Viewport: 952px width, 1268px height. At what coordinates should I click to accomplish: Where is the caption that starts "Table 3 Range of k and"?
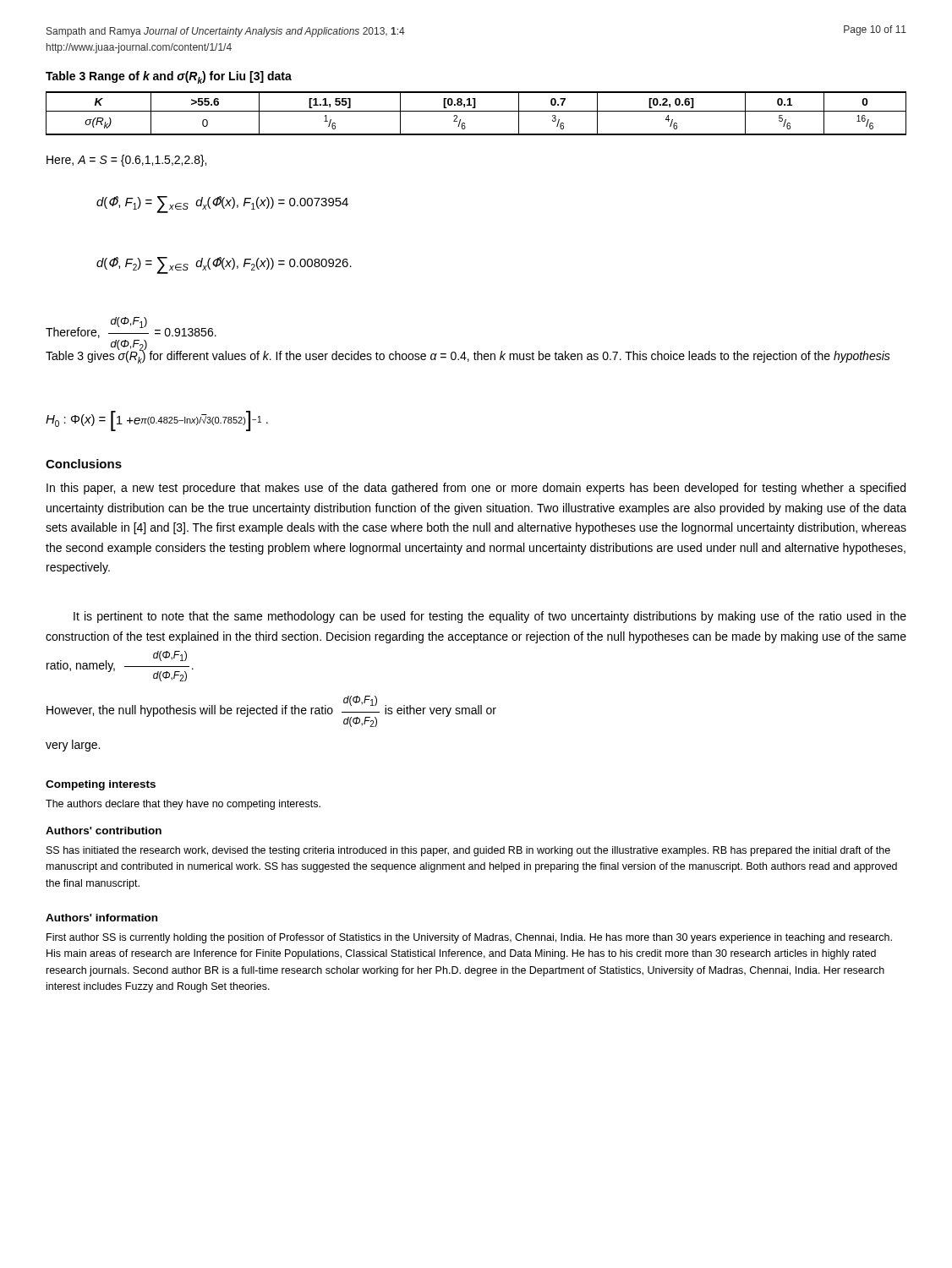[169, 77]
